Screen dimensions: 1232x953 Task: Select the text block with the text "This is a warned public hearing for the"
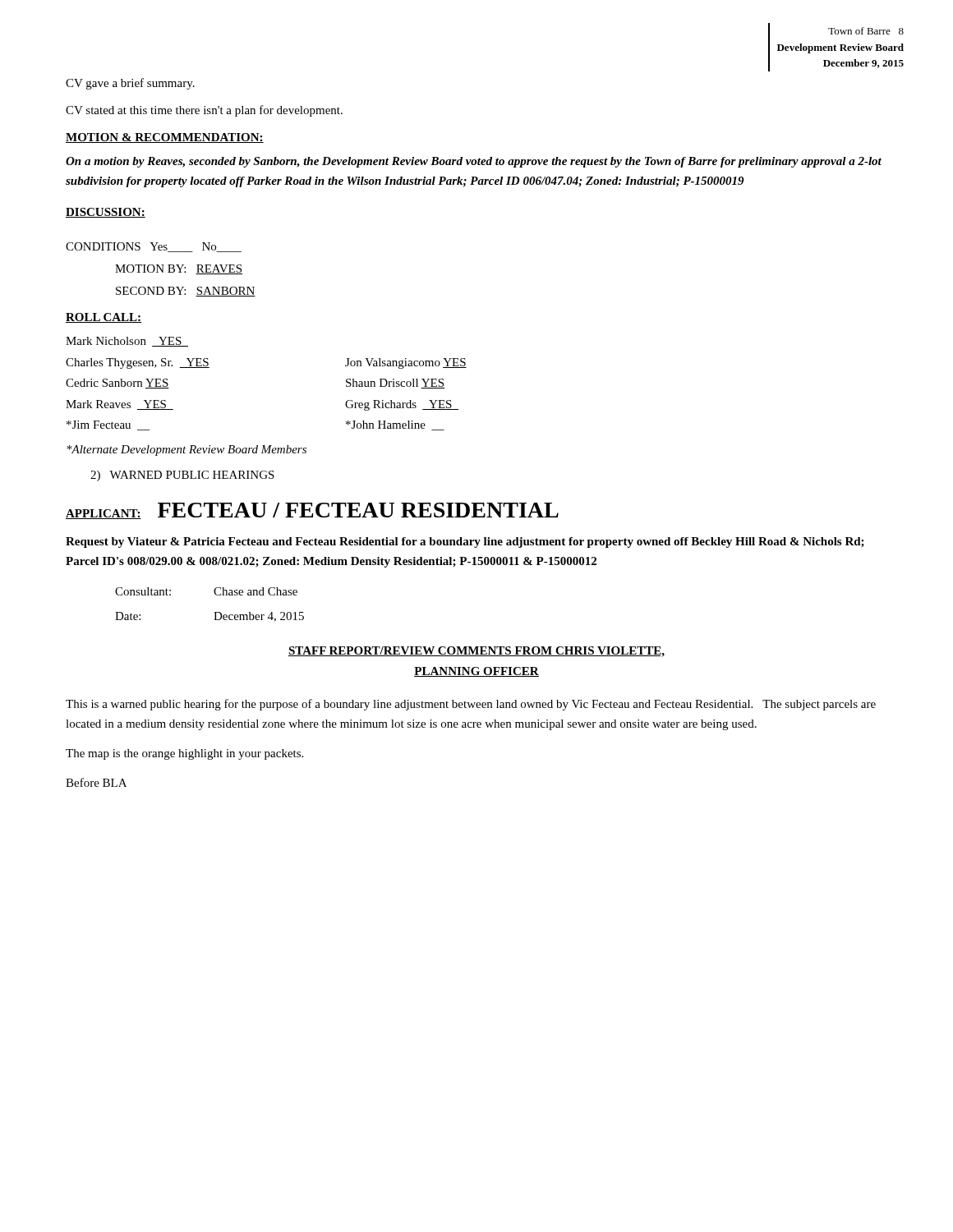[471, 713]
